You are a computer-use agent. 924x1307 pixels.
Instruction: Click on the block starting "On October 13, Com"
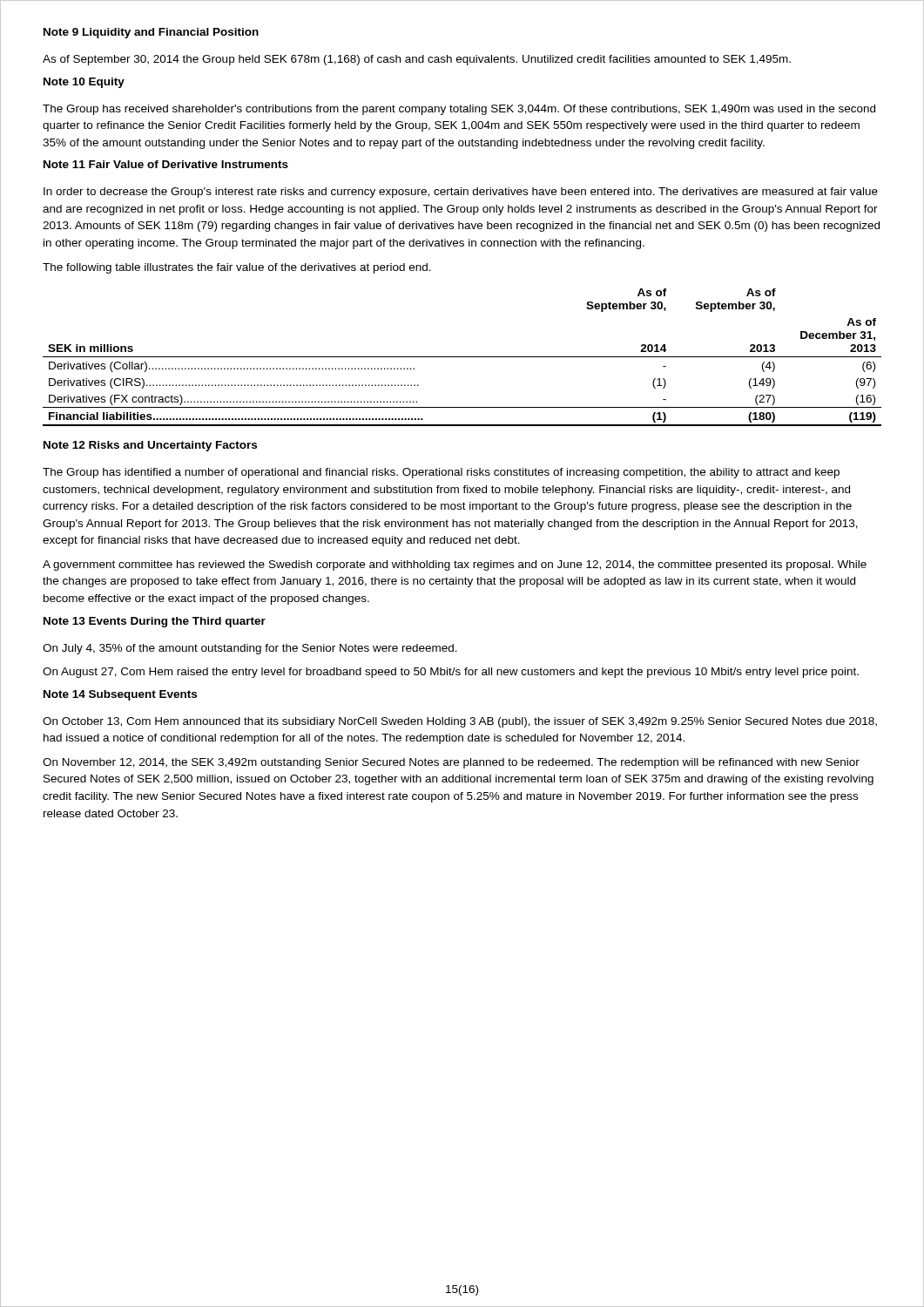pos(462,730)
